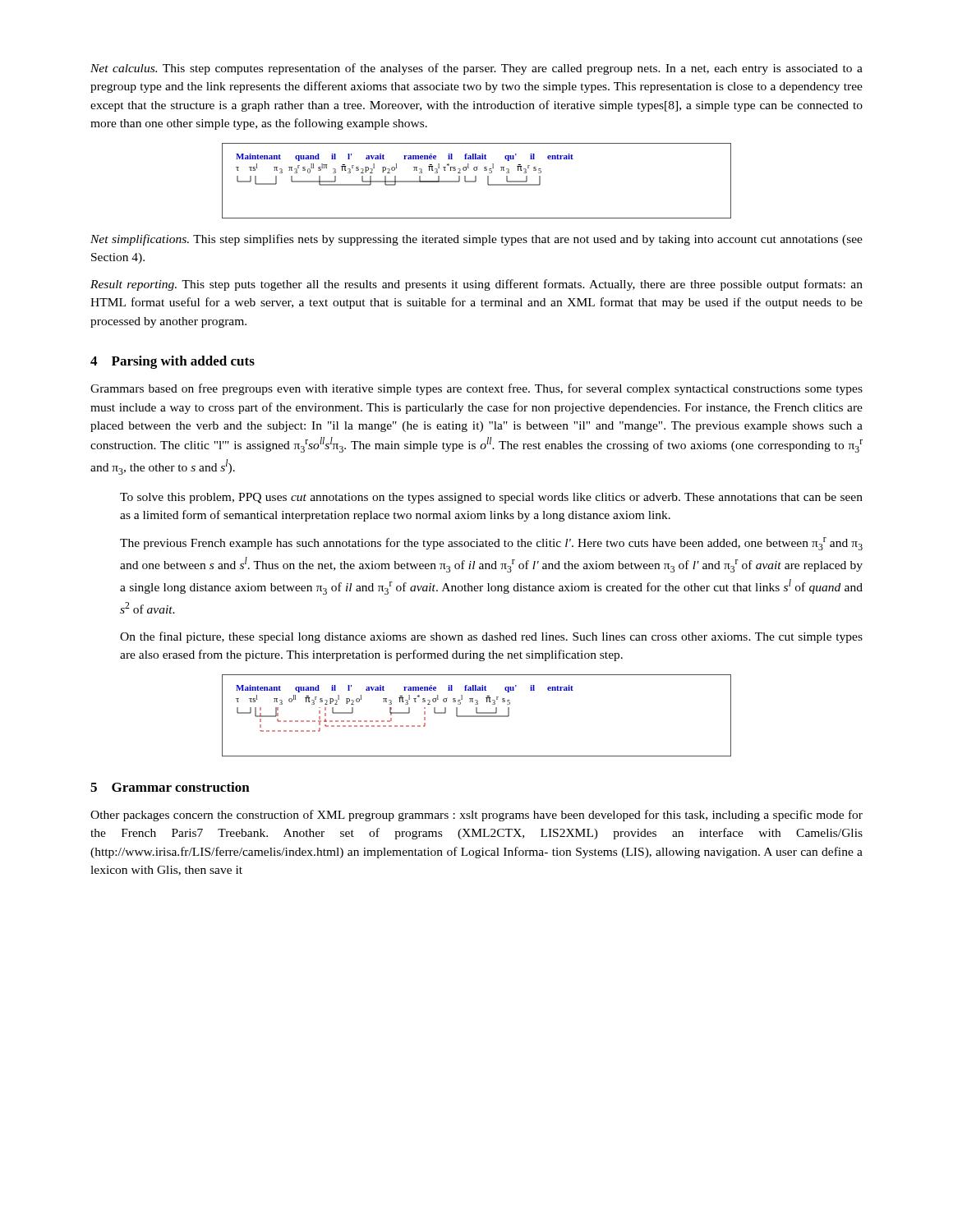Viewport: 953px width, 1232px height.
Task: Click on the text starting "On the final picture, these special"
Action: tap(491, 646)
